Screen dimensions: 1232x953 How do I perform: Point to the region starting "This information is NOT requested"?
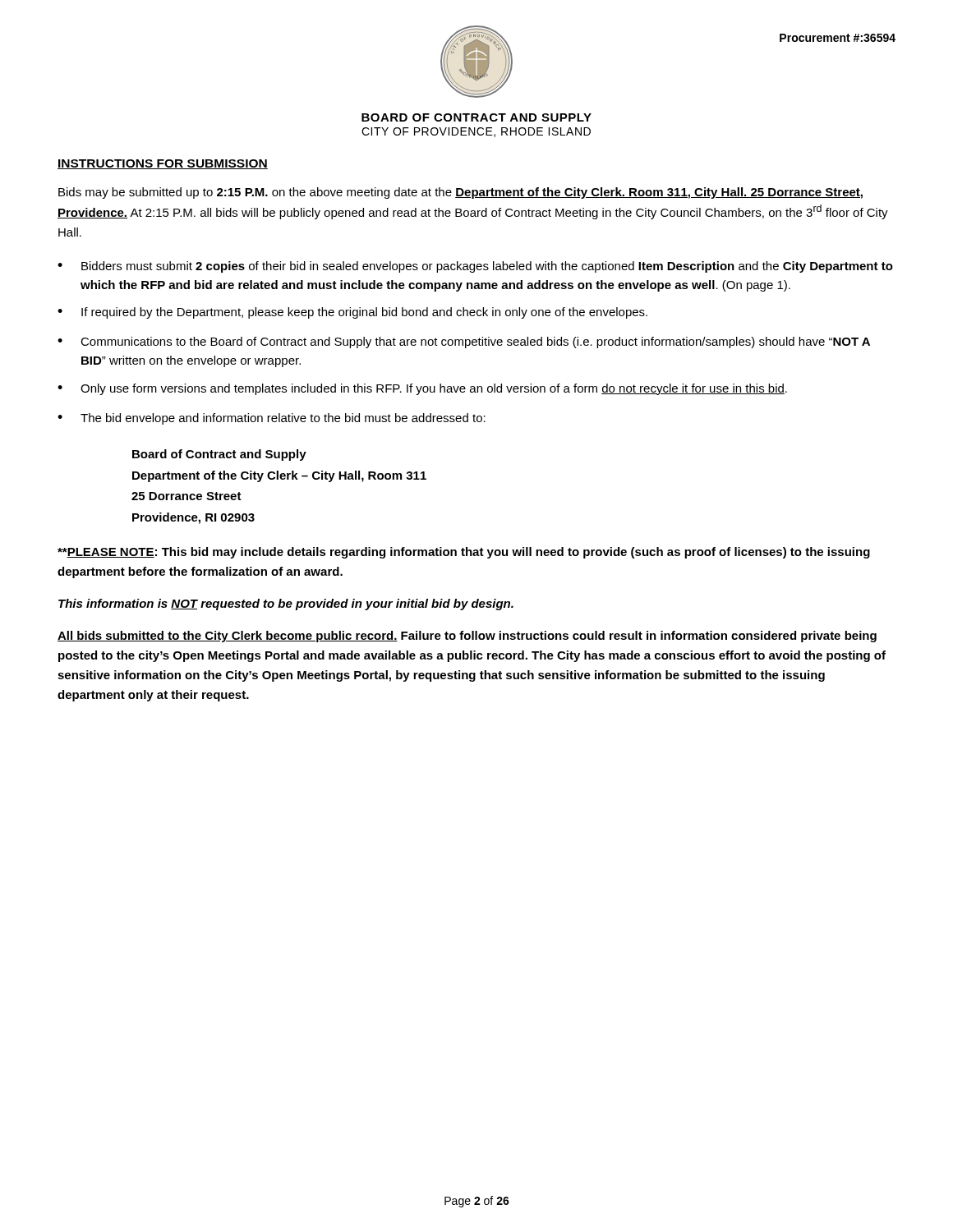pos(286,603)
